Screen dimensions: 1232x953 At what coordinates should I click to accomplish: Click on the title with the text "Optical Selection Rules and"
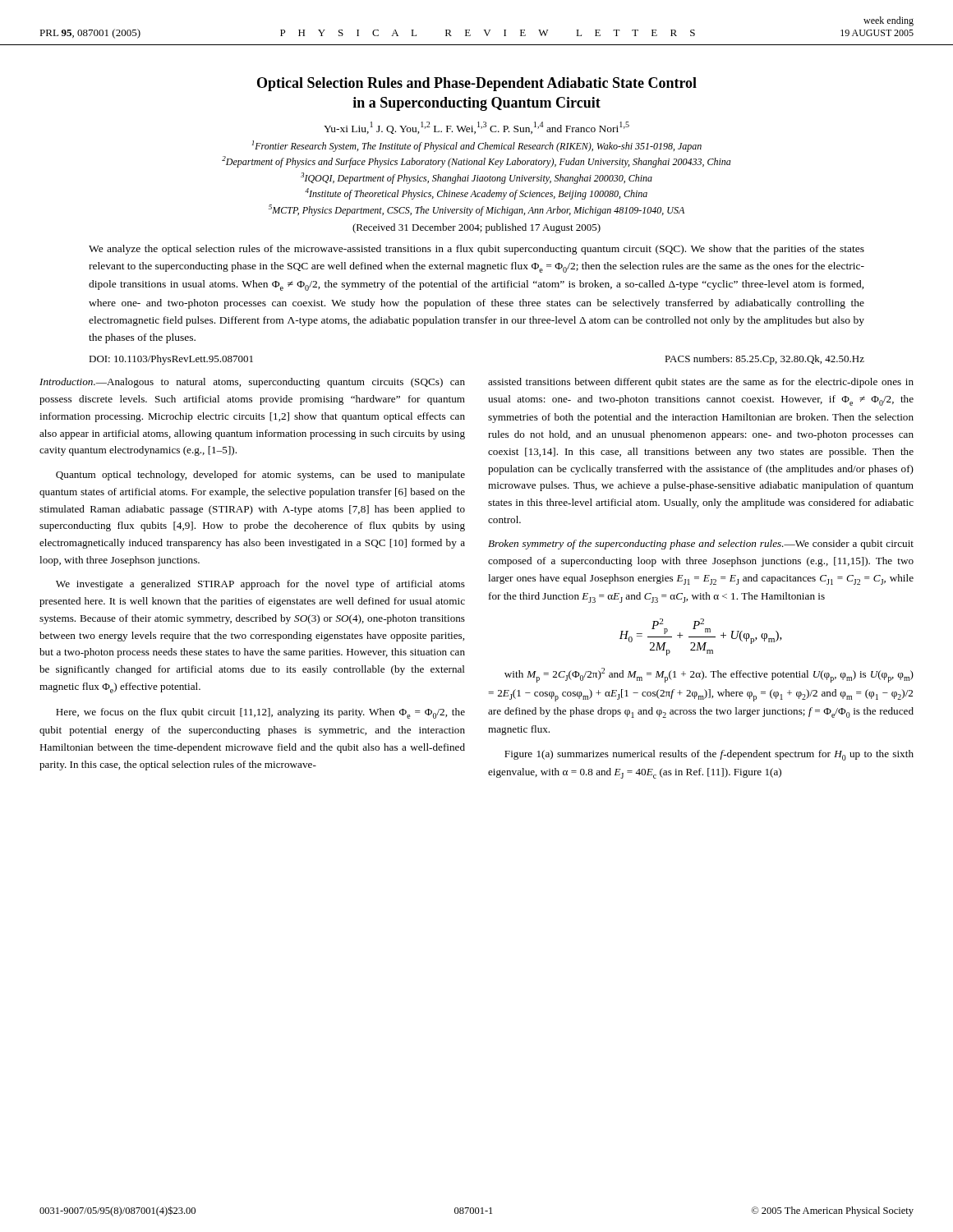(x=476, y=93)
